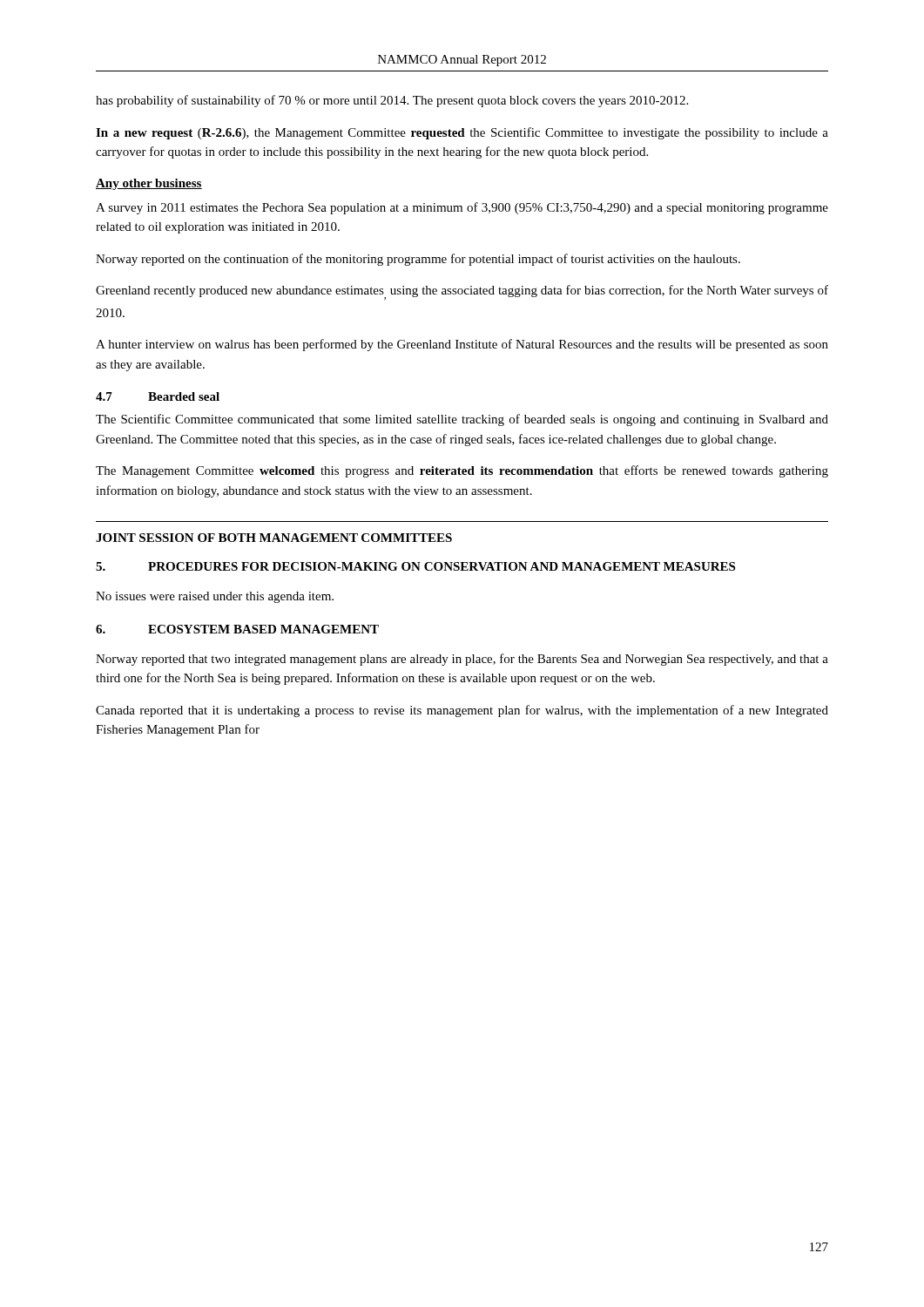Locate the text block with the text "No issues were raised under this"
Viewport: 924px width, 1307px height.
[x=215, y=596]
